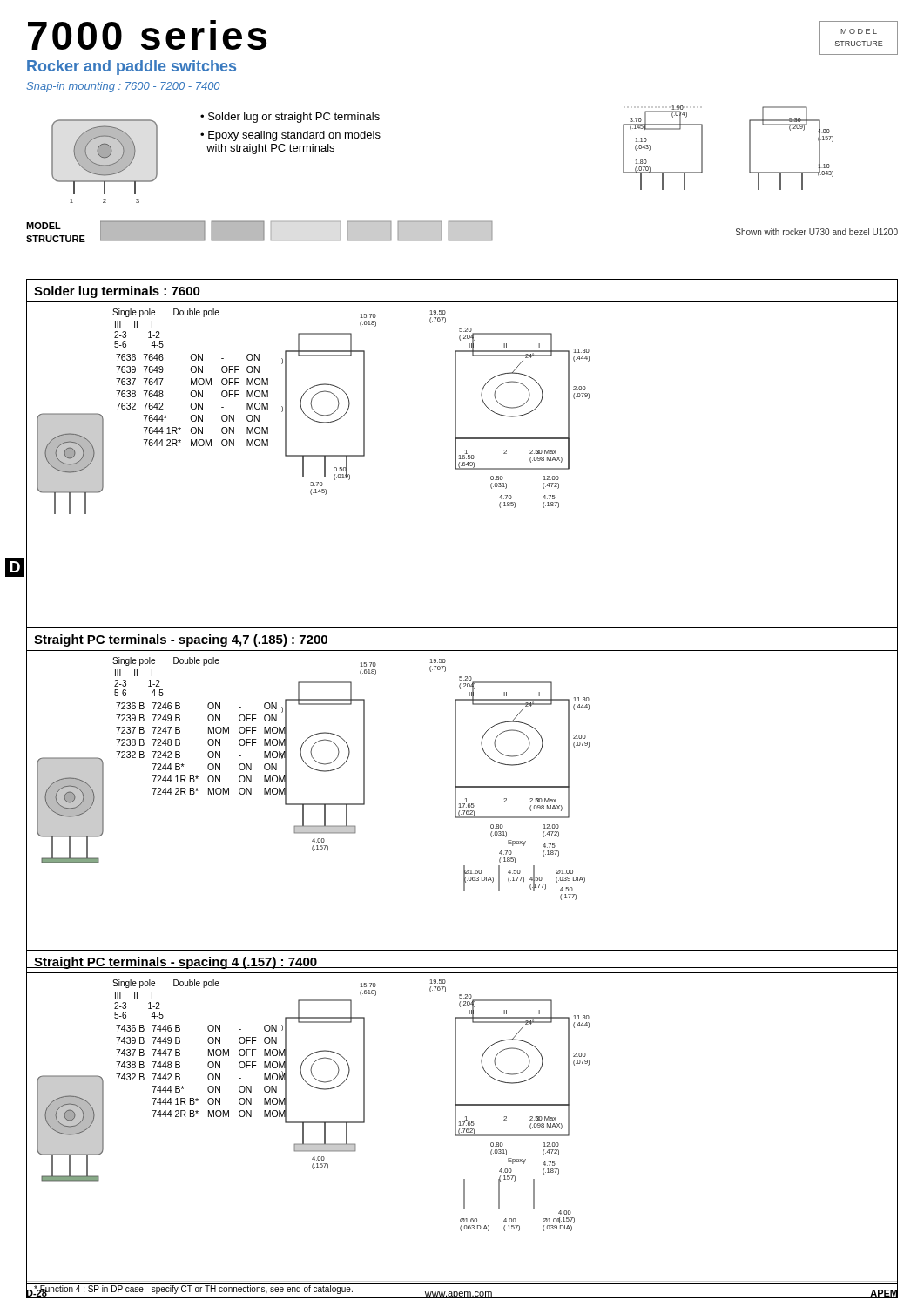Locate the region starting "Function 4 : SP"
Image resolution: width=924 pixels, height=1307 pixels.
194,1289
